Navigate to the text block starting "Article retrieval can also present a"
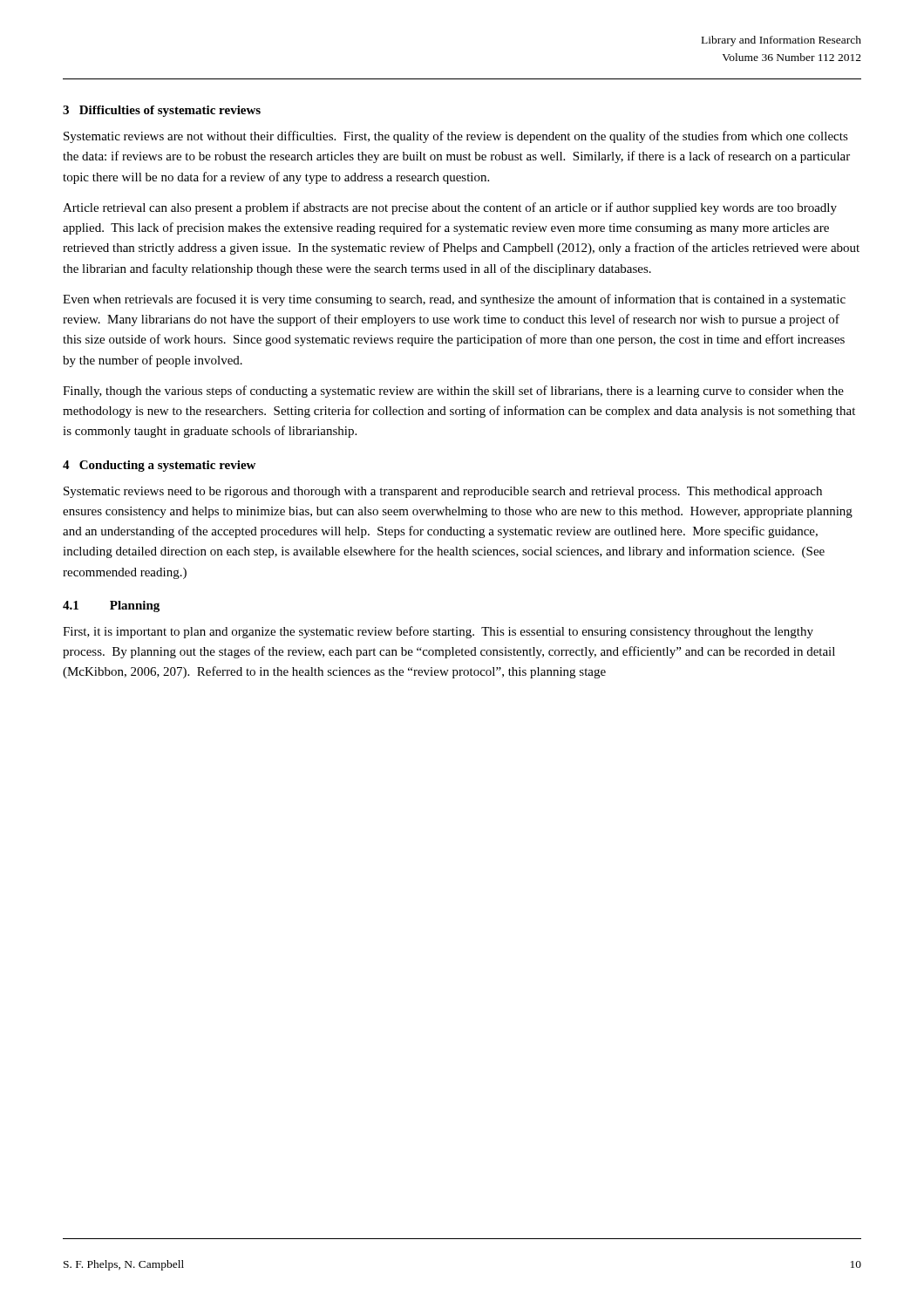The image size is (924, 1308). coord(461,238)
